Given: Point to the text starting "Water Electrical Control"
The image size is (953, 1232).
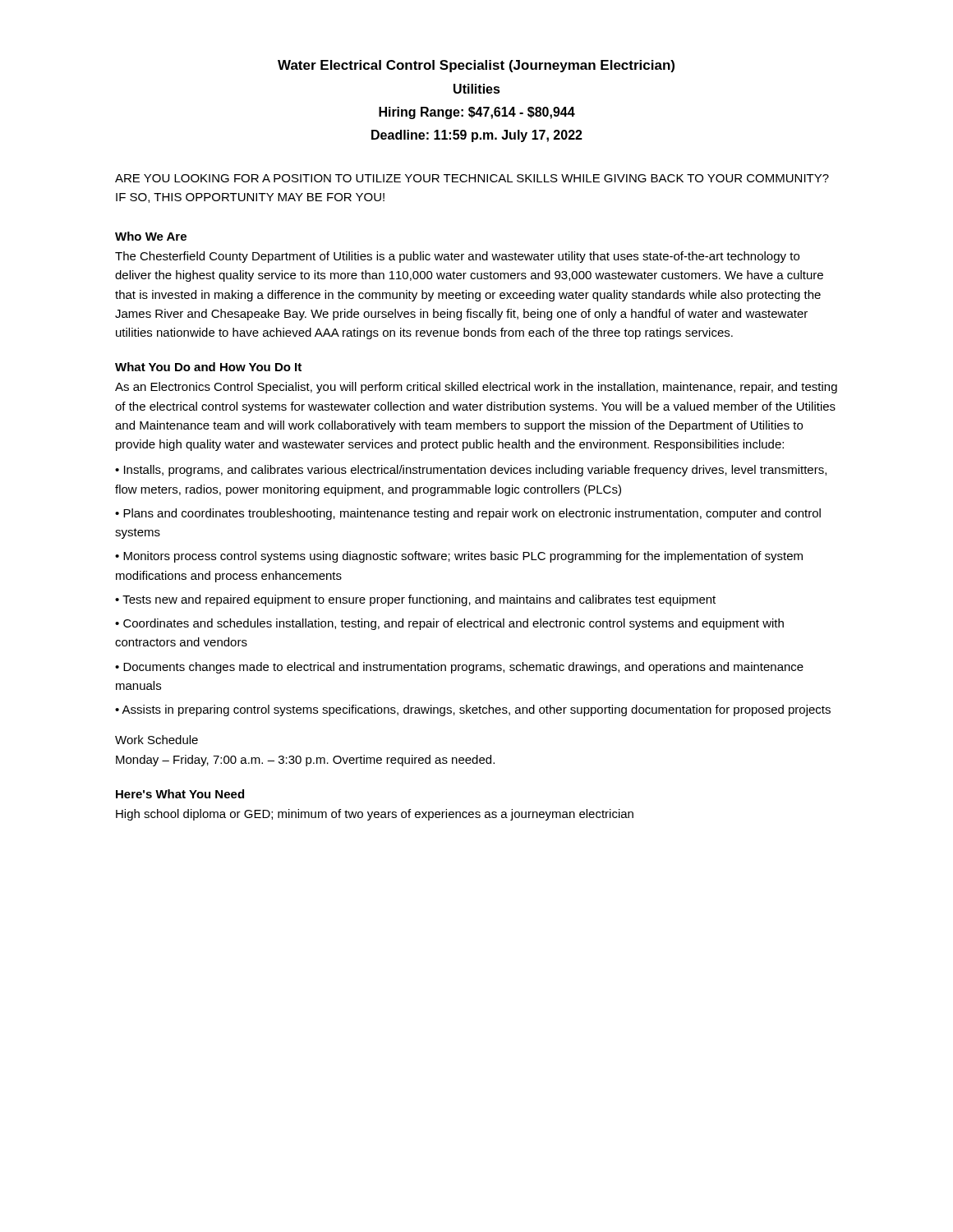Looking at the screenshot, I should [476, 100].
